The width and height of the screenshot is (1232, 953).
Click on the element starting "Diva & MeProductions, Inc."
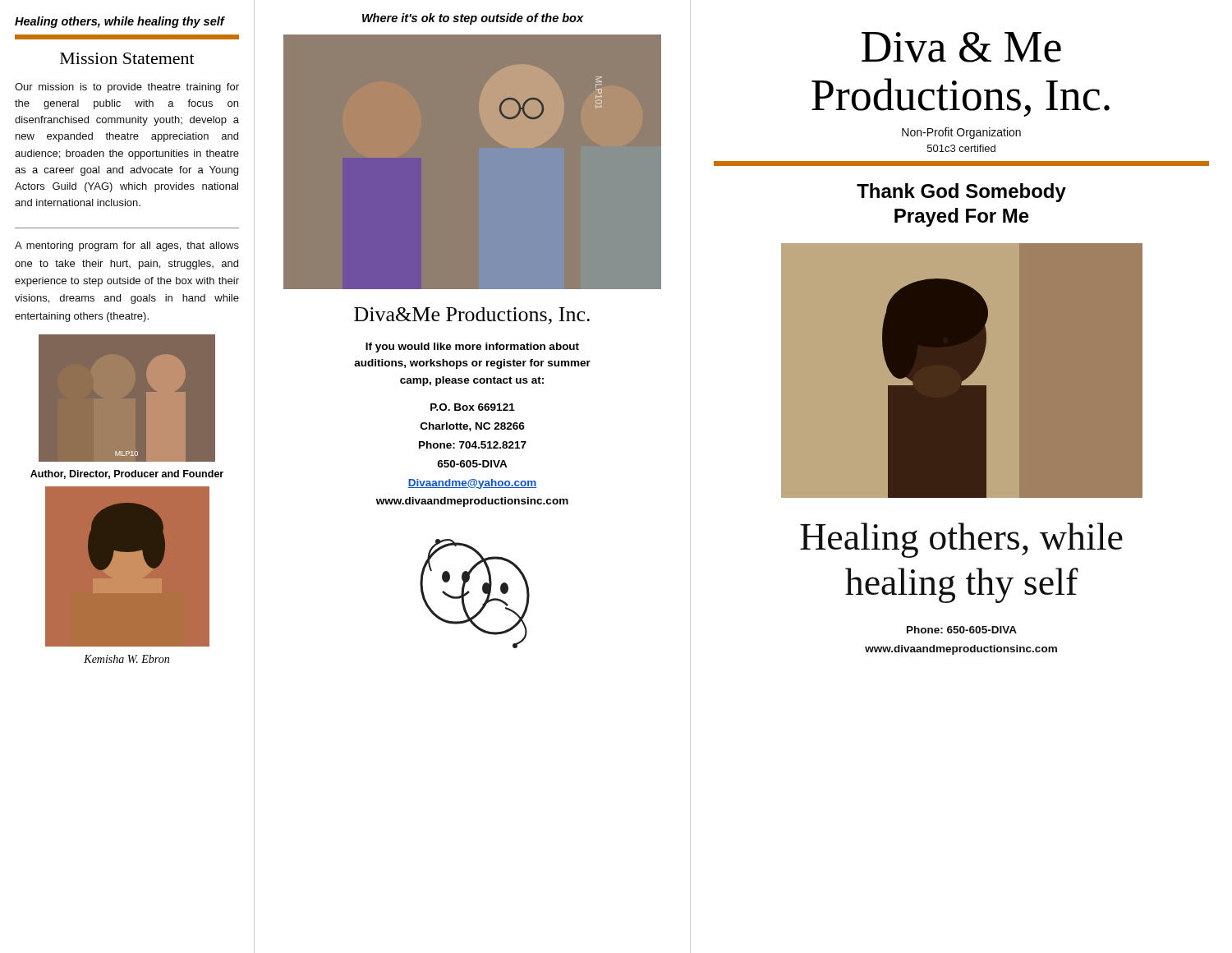(x=961, y=72)
